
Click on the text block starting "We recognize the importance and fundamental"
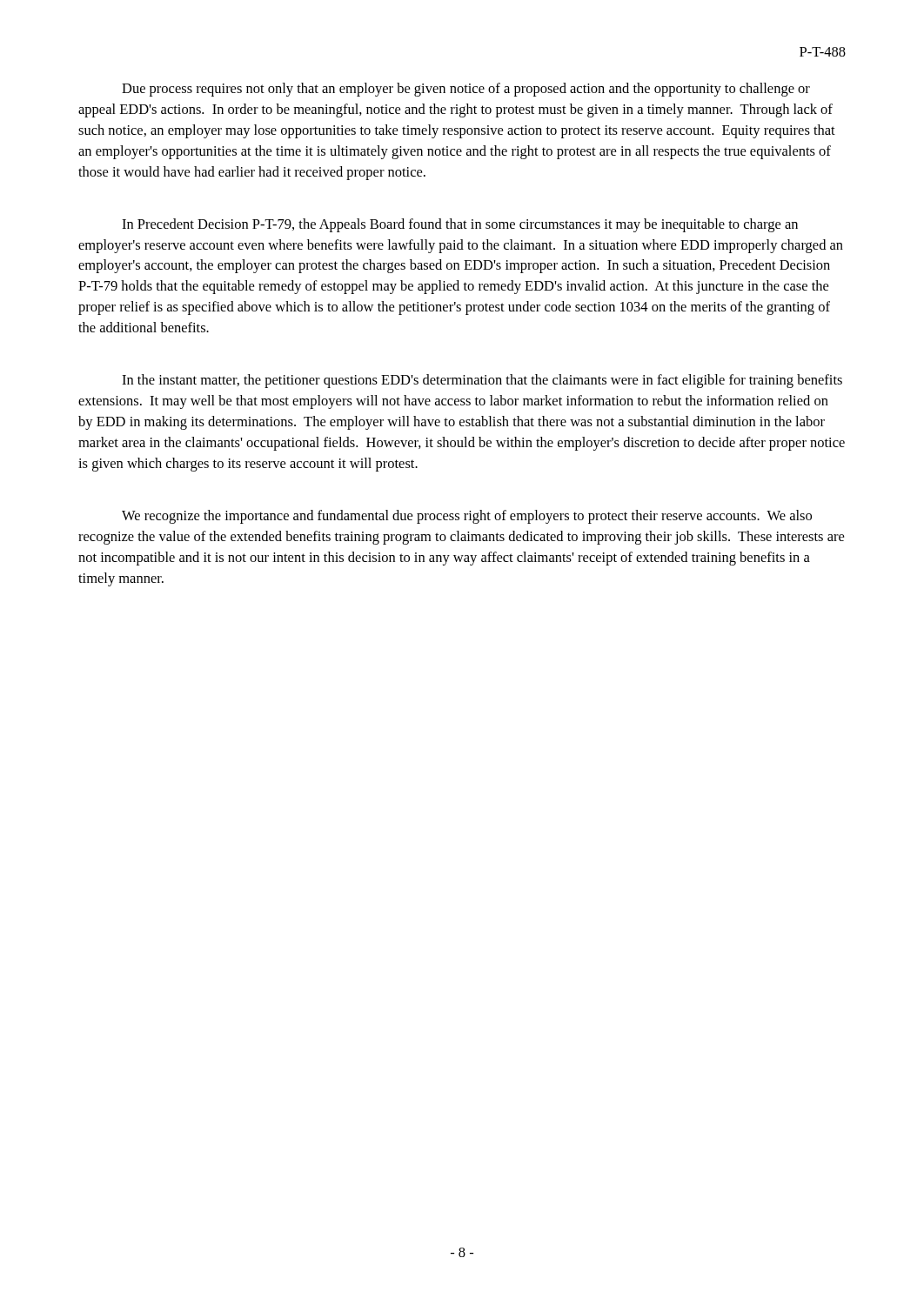point(461,546)
